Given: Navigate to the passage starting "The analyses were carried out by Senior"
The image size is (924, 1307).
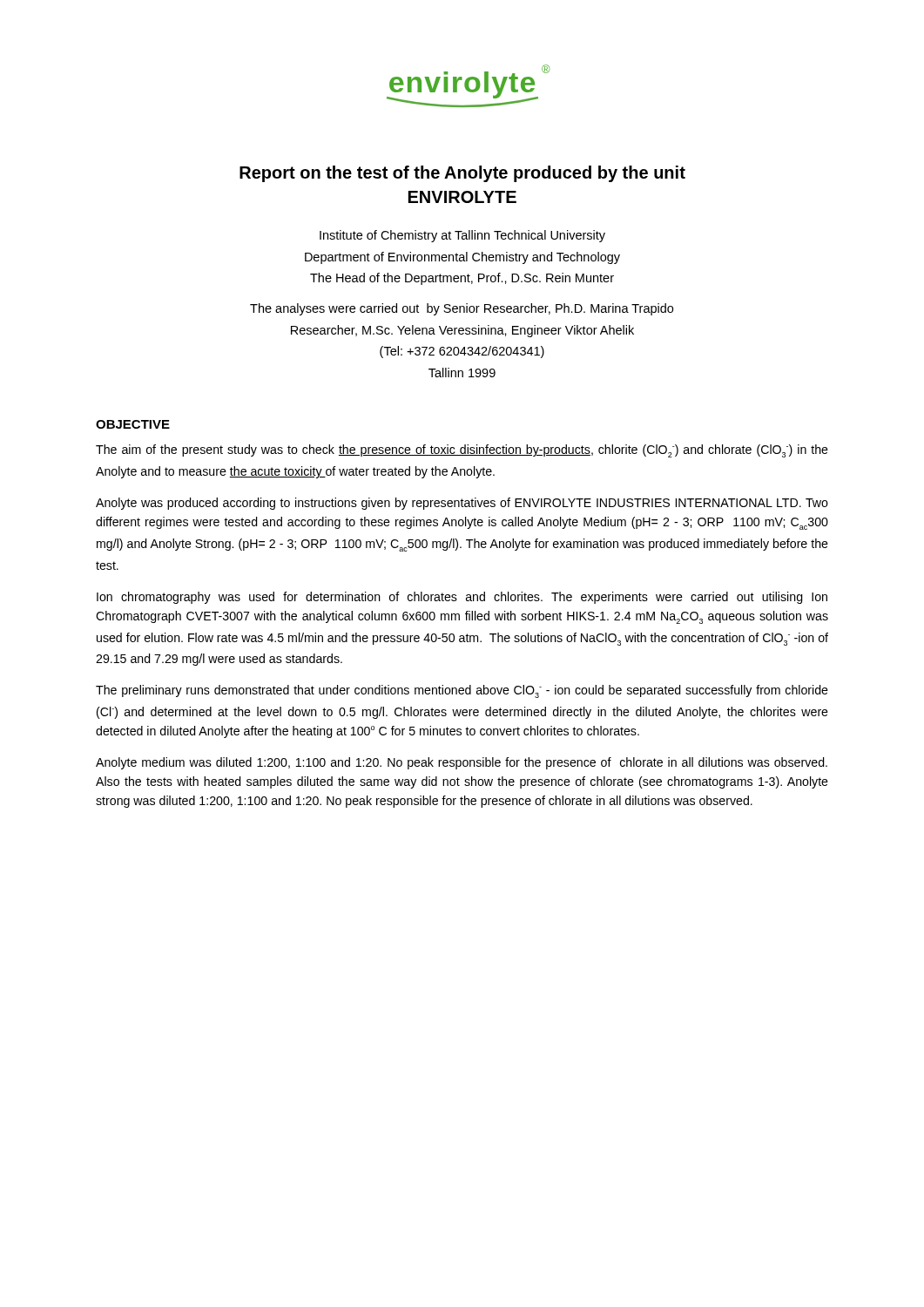Looking at the screenshot, I should (x=462, y=341).
